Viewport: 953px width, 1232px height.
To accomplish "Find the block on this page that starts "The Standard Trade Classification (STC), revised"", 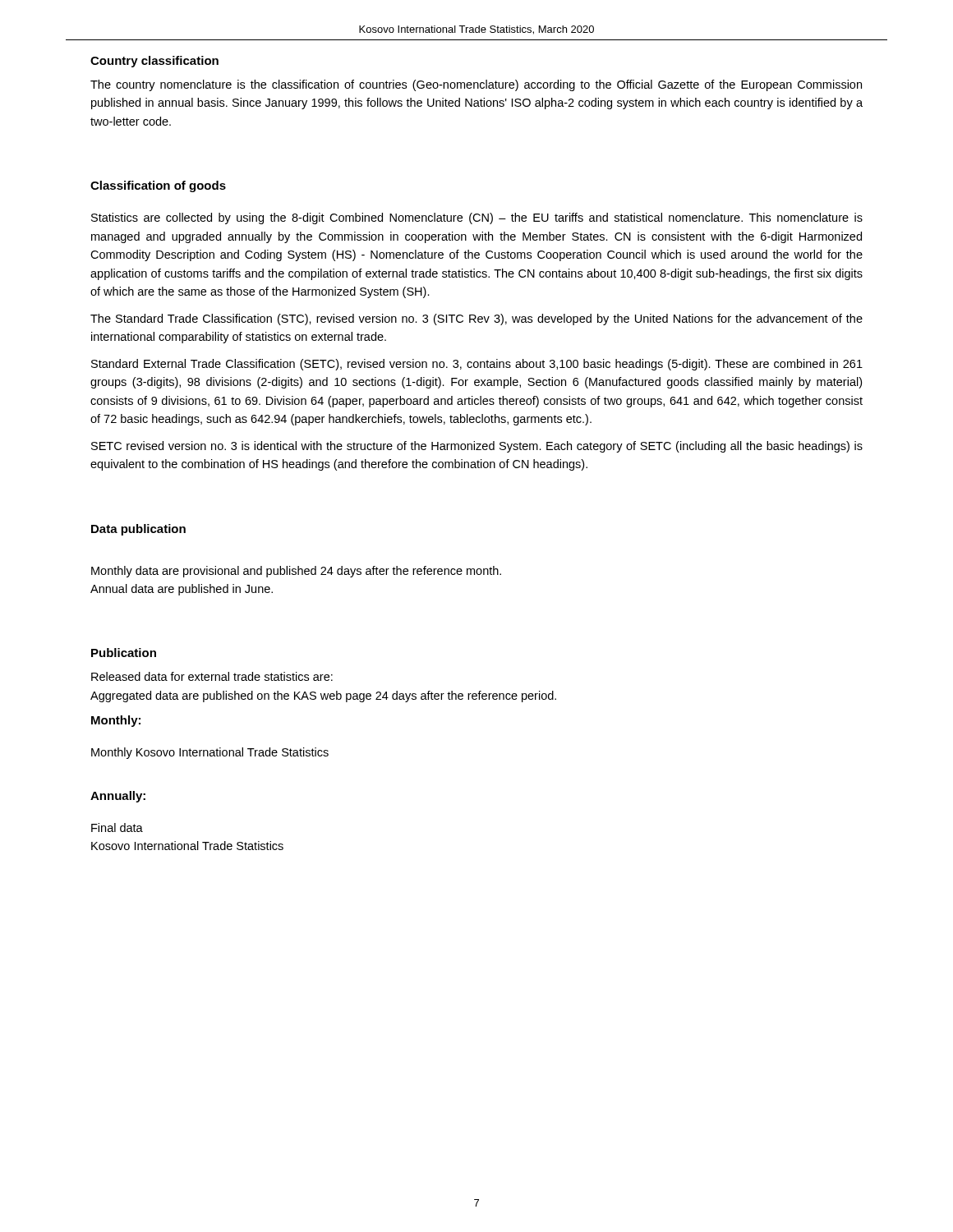I will [x=476, y=328].
